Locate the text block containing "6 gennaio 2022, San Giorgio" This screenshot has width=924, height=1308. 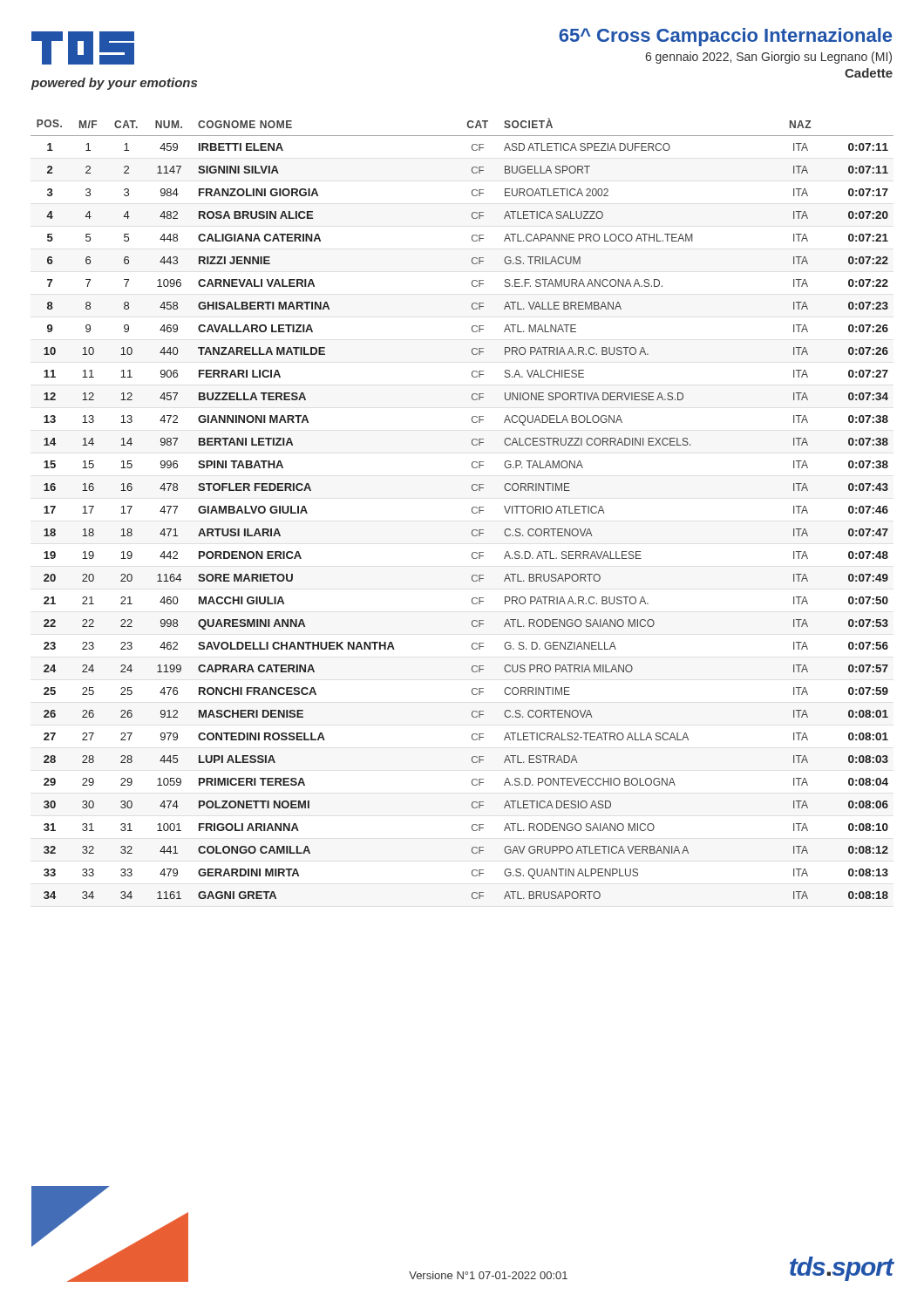click(x=769, y=57)
